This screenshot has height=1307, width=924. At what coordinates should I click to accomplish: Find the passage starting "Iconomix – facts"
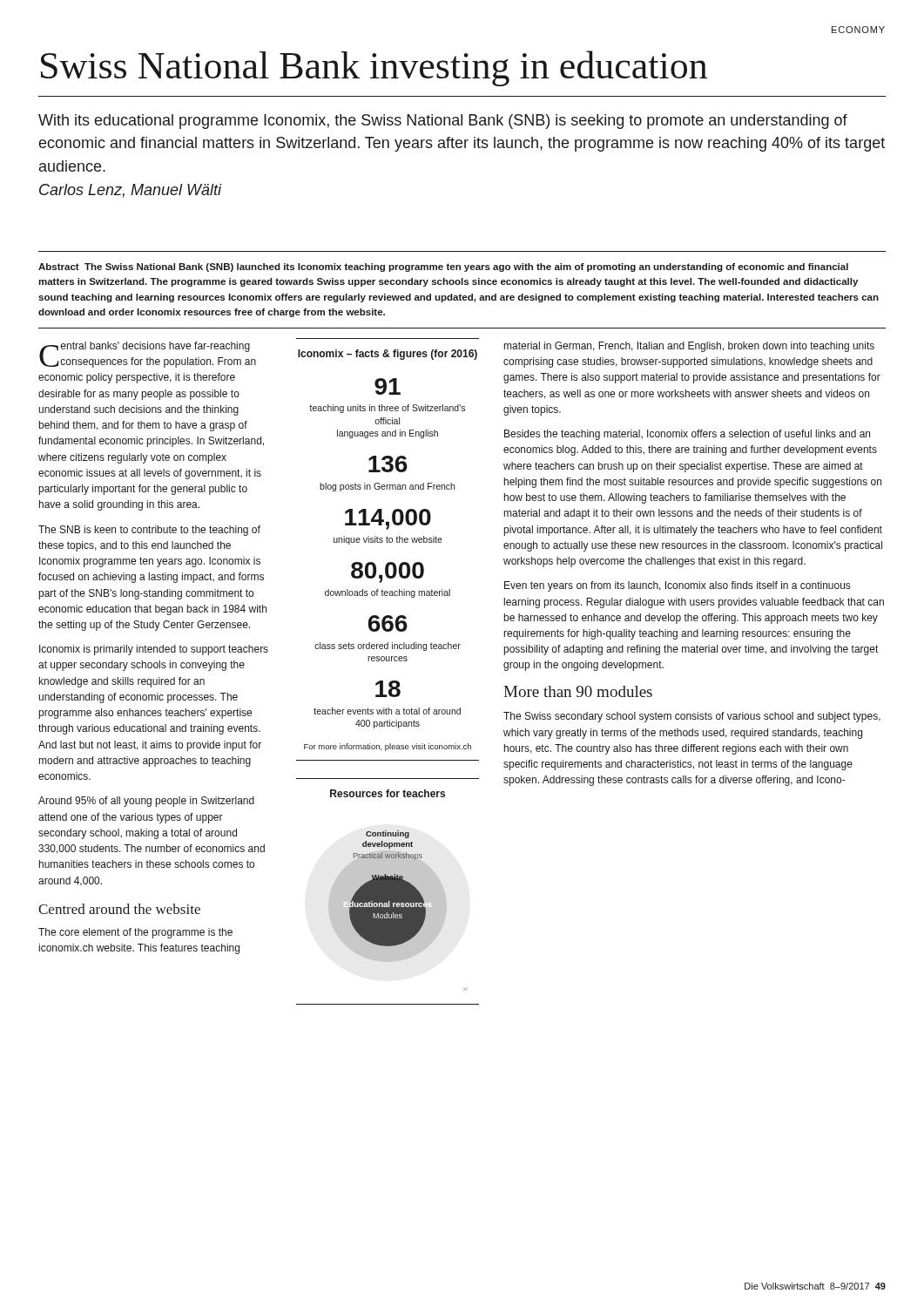388,549
